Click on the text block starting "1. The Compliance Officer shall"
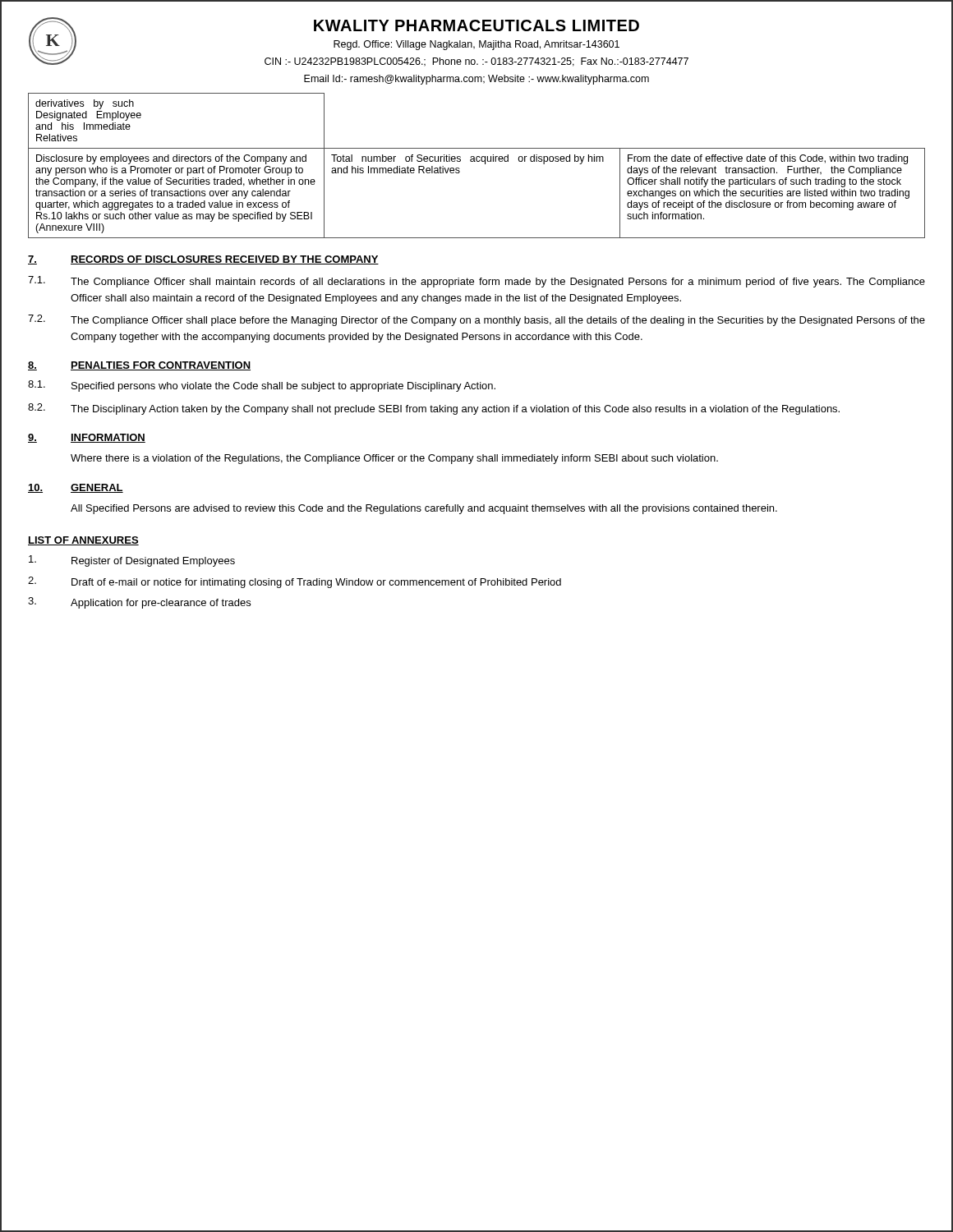Viewport: 953px width, 1232px height. [476, 290]
